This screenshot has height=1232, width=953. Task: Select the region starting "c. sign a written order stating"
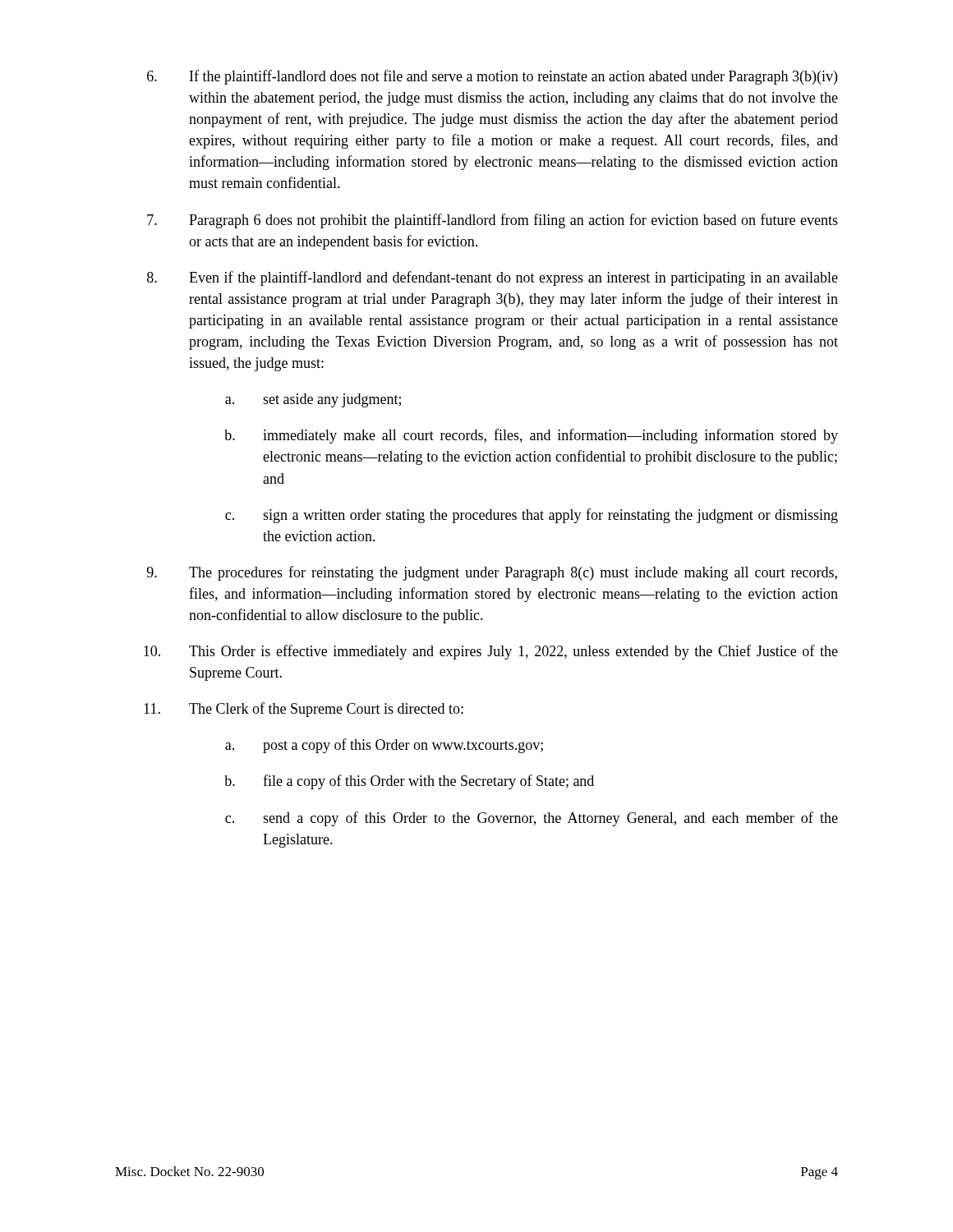click(x=518, y=525)
